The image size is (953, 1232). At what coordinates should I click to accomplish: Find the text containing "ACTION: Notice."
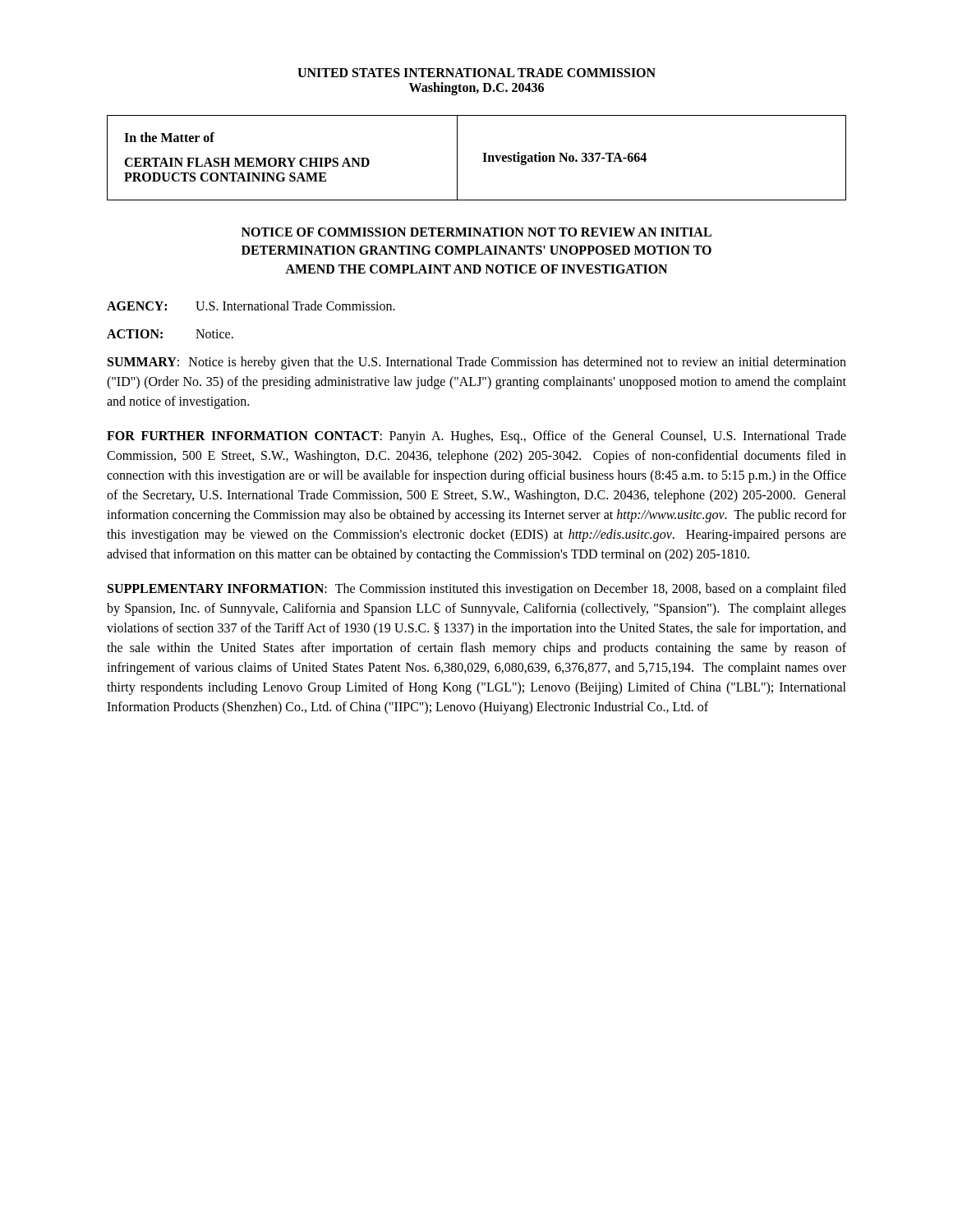[170, 334]
